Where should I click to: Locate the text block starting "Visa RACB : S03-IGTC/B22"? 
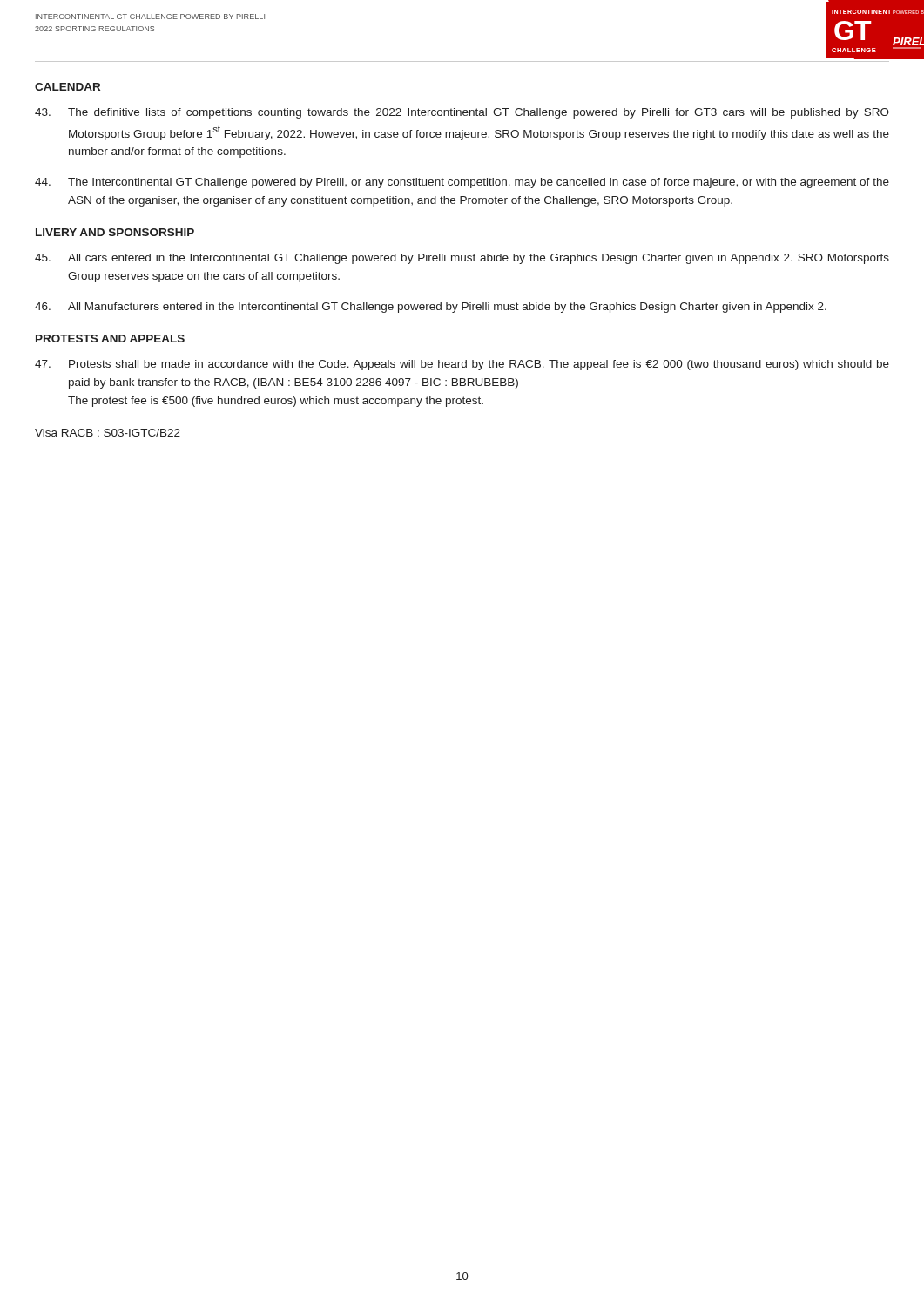[108, 432]
